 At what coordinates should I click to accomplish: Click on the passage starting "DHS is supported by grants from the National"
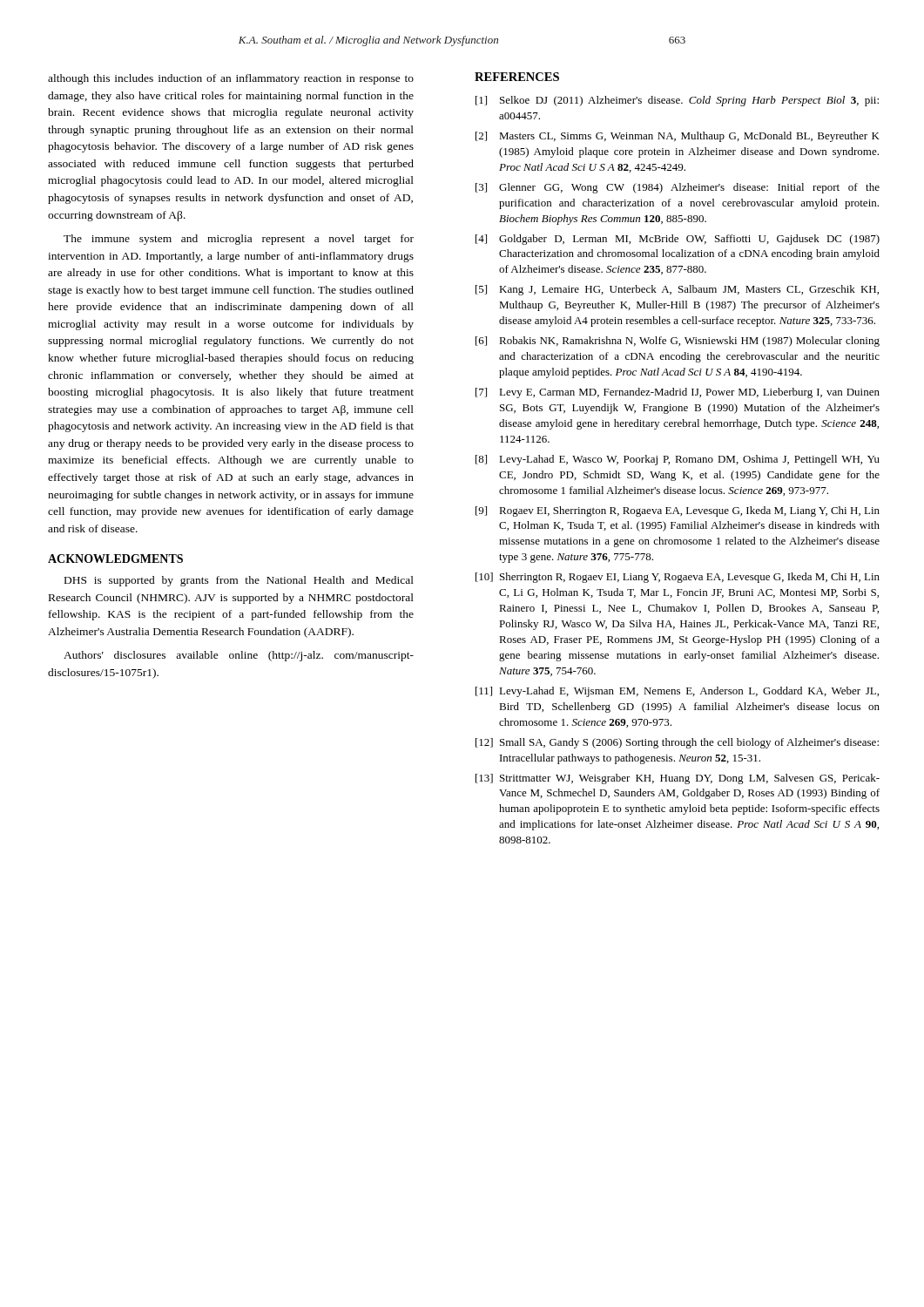[x=231, y=626]
